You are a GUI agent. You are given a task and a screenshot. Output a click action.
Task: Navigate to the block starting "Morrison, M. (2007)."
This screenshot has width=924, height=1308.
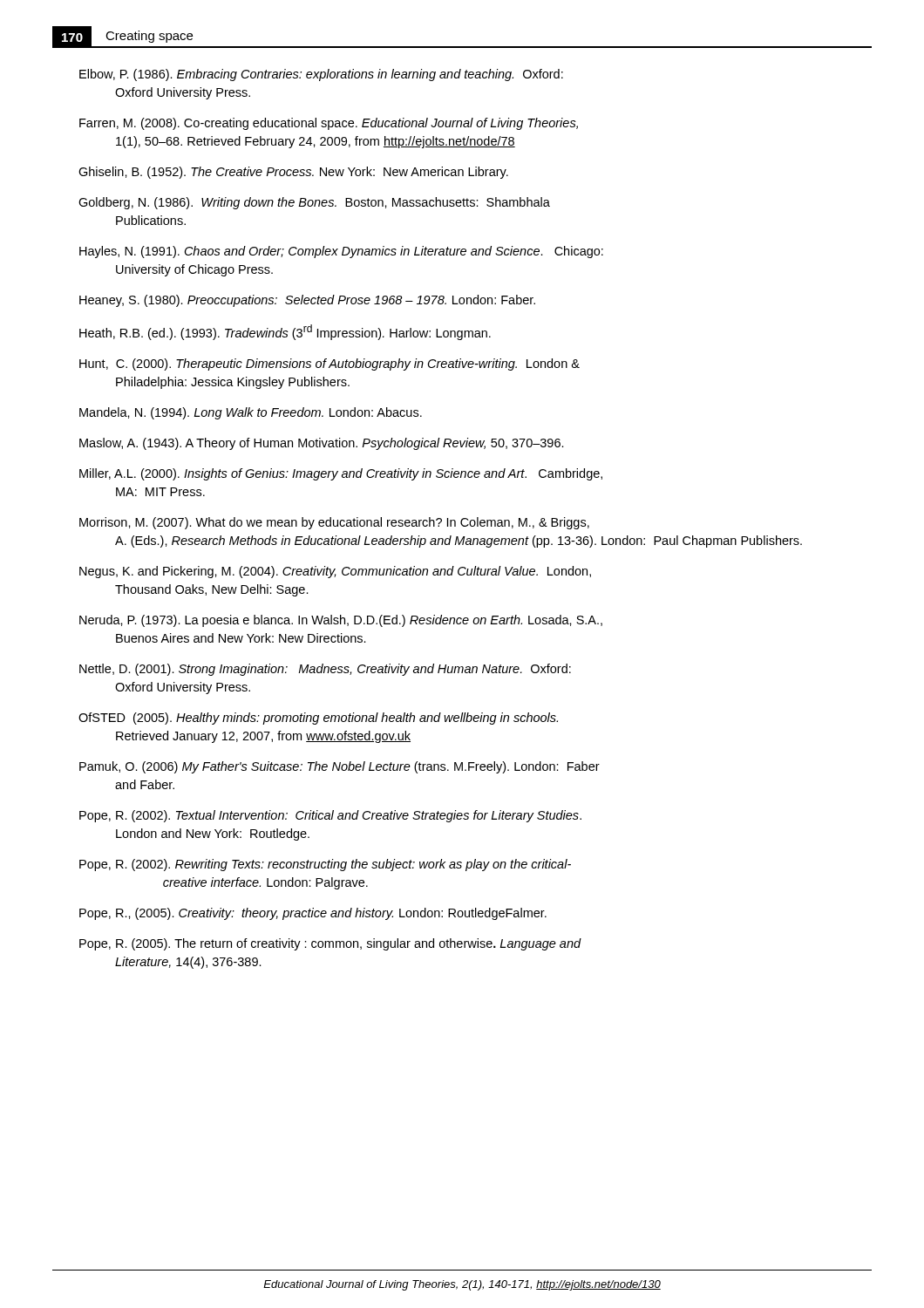[466, 532]
